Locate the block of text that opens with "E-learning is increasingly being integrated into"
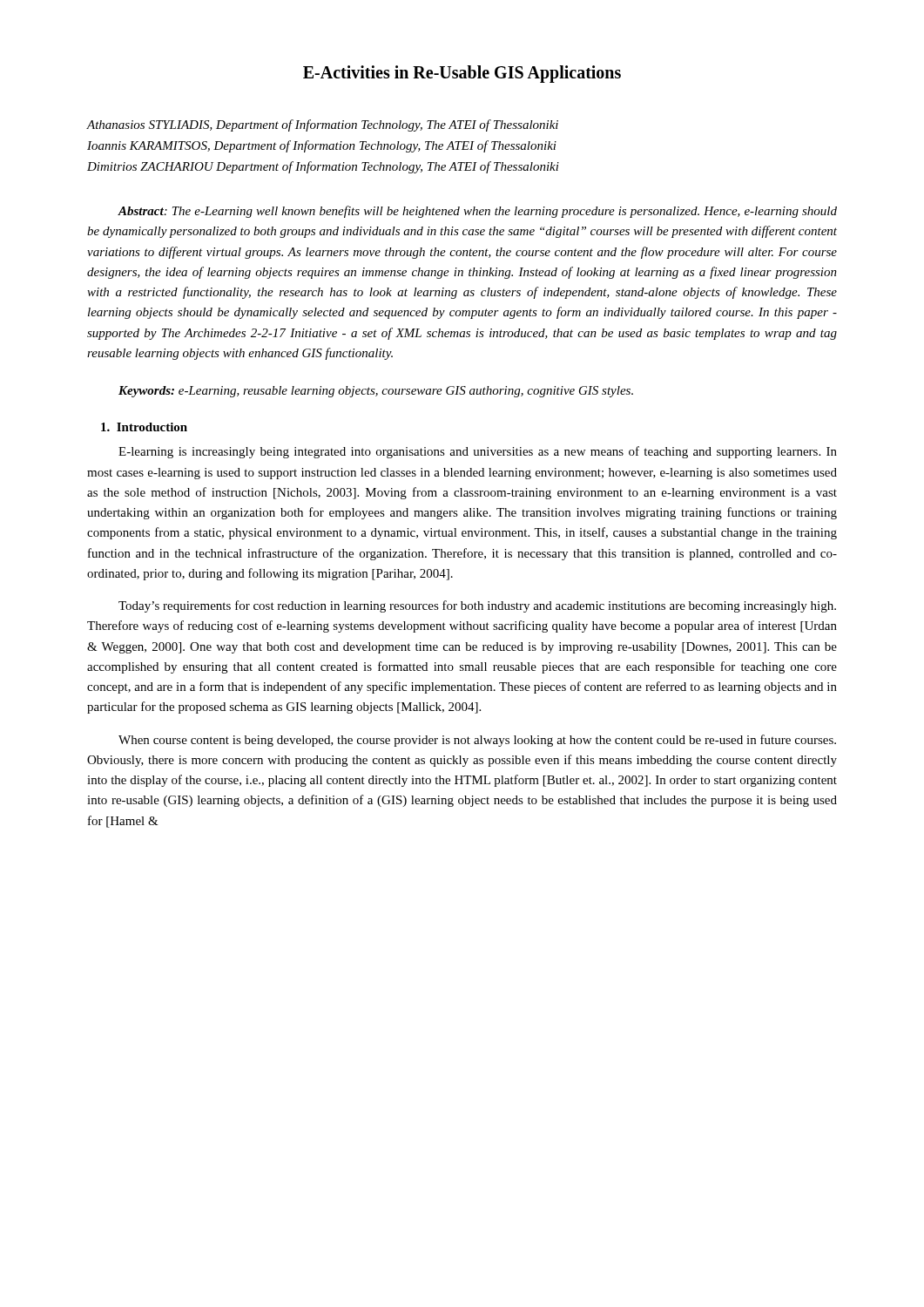 462,512
